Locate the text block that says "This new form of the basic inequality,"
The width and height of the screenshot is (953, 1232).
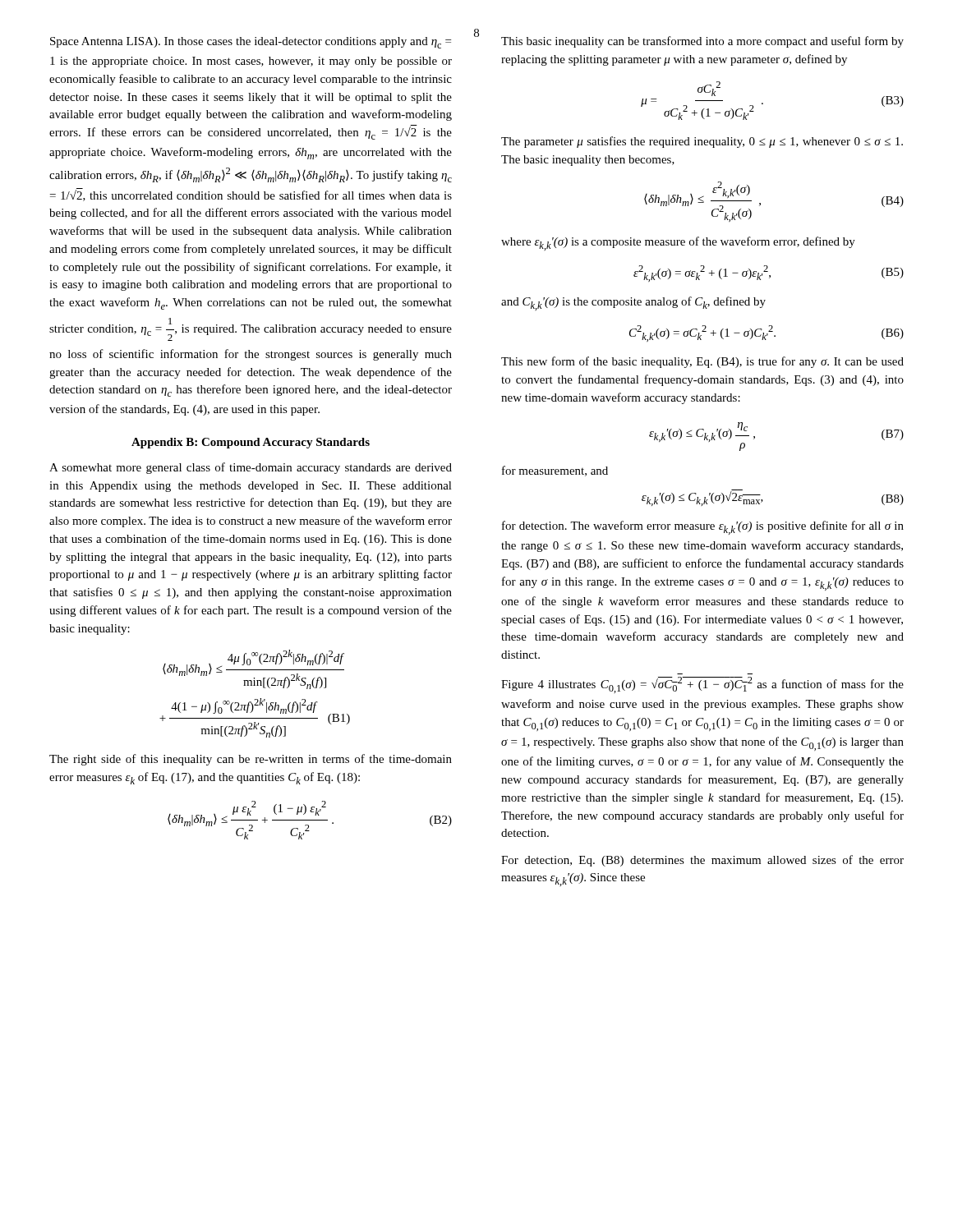[702, 380]
